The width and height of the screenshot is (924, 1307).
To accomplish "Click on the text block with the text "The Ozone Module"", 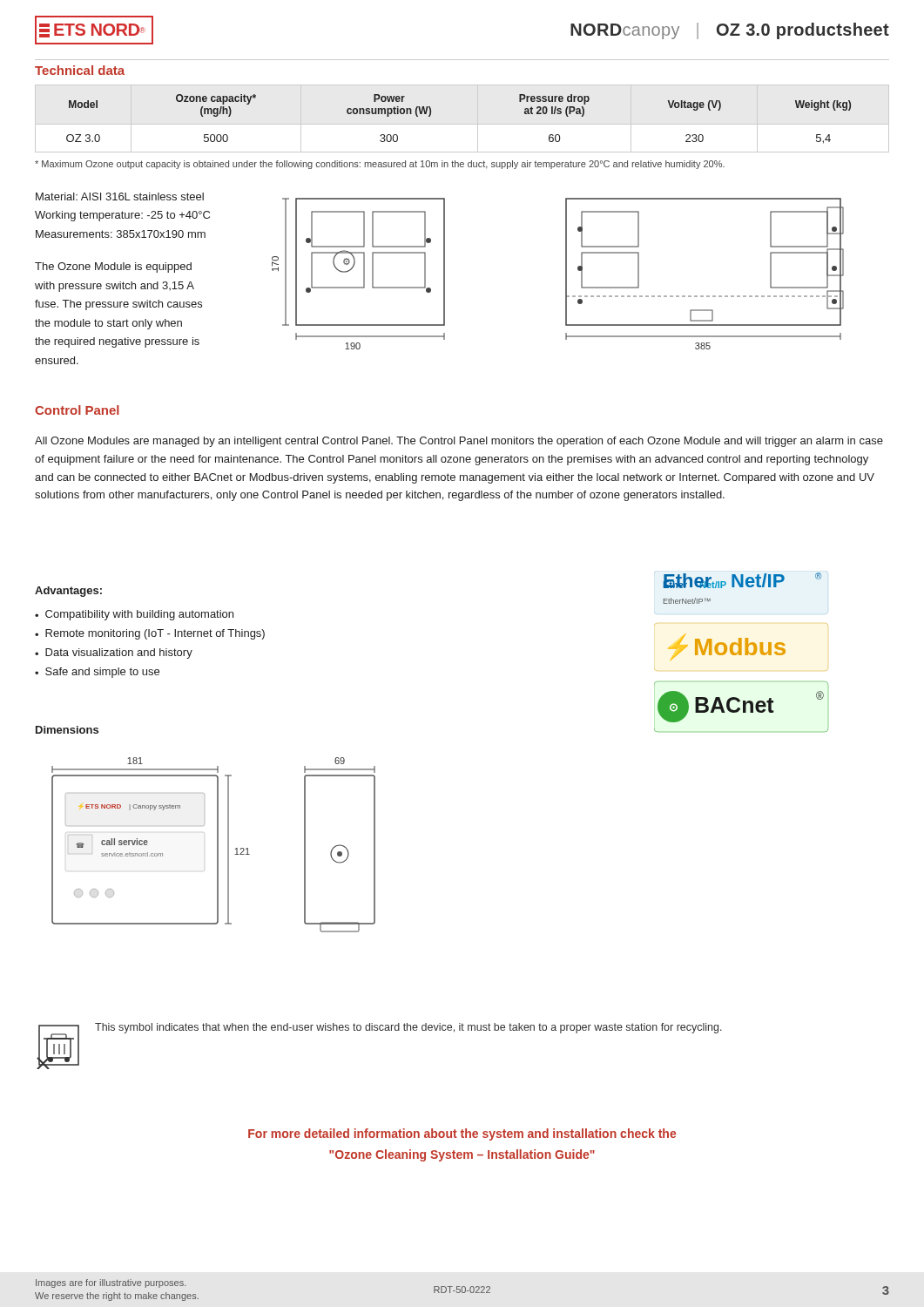I will tap(119, 313).
